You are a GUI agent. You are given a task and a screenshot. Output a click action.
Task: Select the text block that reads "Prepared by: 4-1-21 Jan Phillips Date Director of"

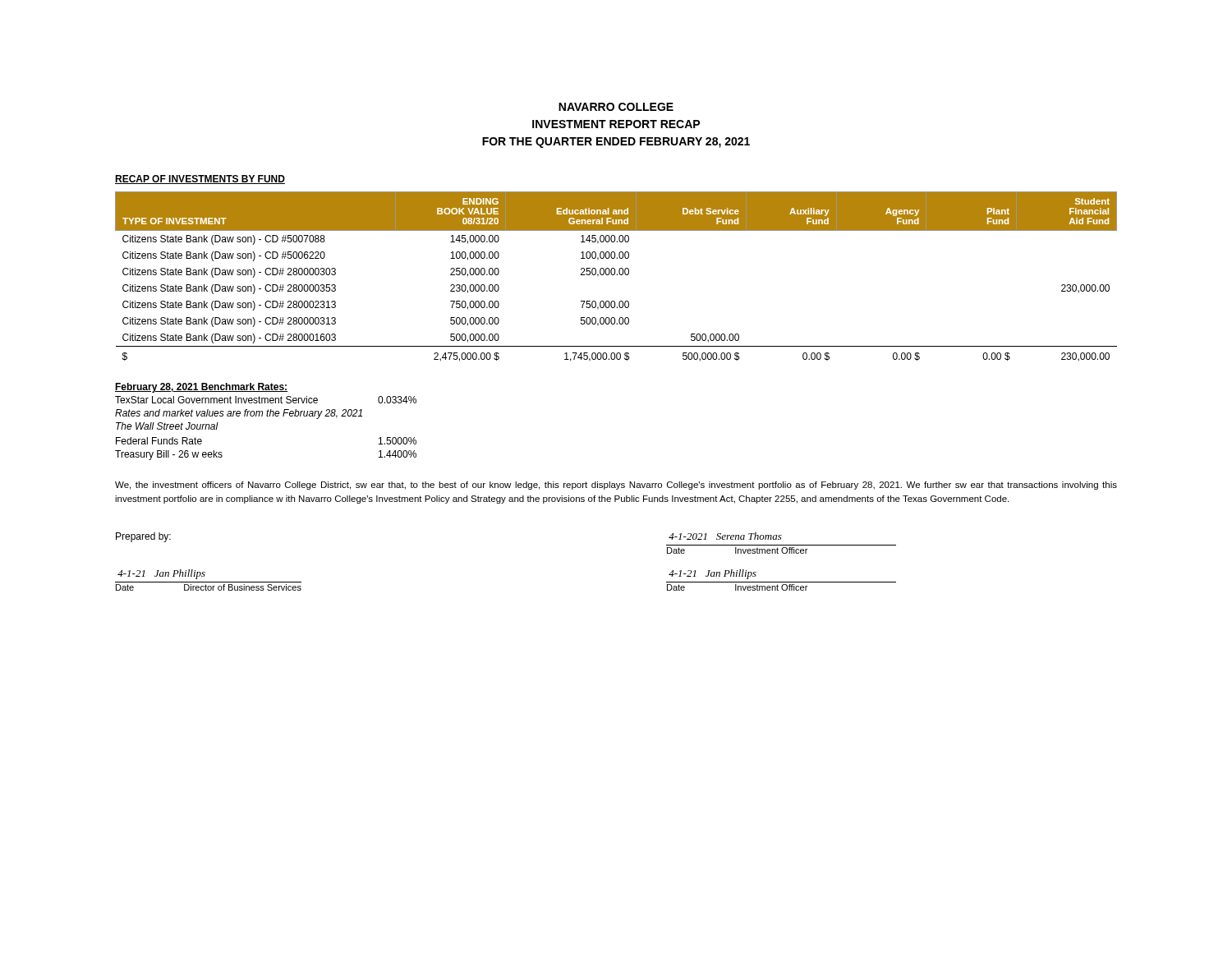point(143,537)
